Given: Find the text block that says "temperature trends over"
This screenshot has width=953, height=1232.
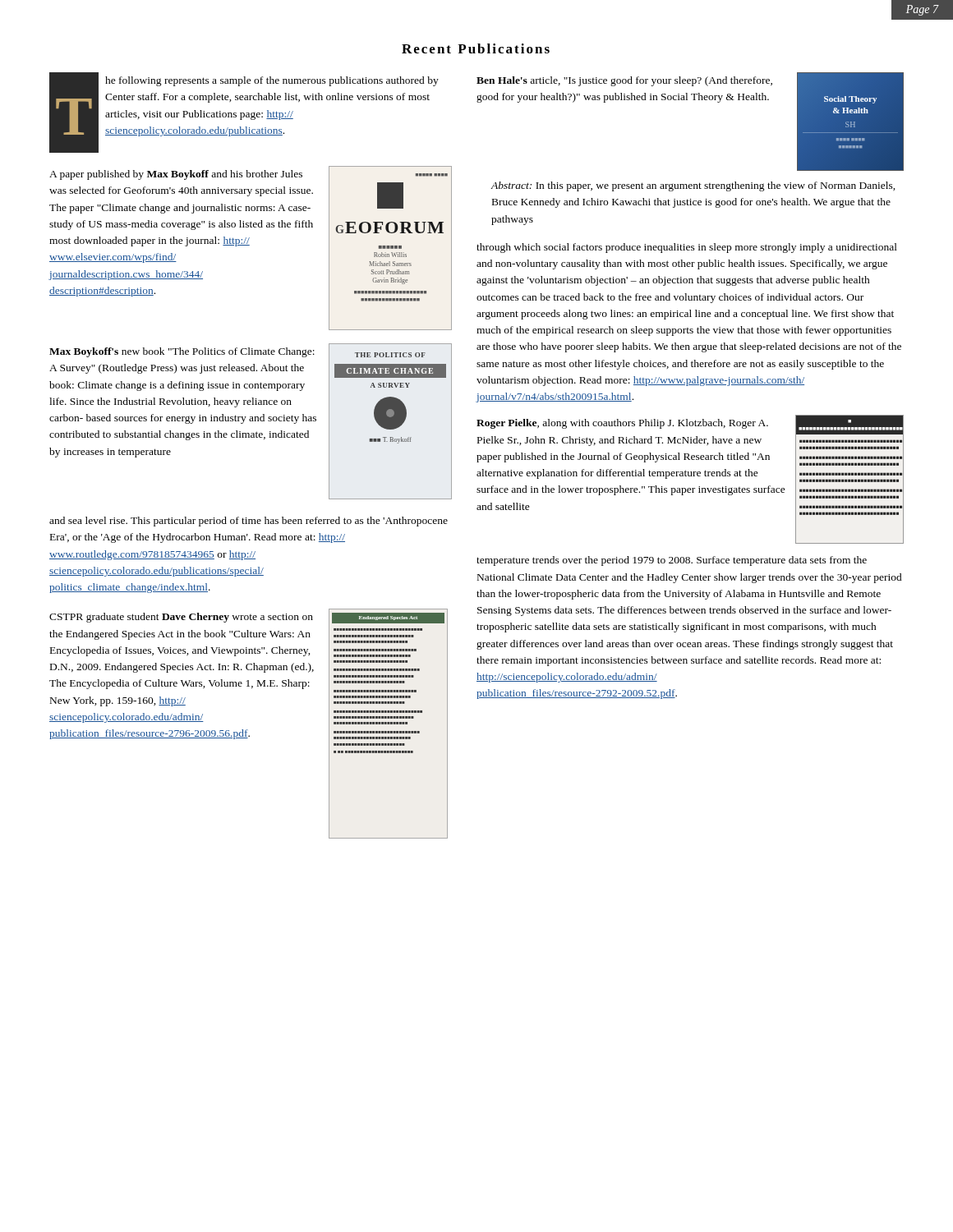Looking at the screenshot, I should (689, 626).
